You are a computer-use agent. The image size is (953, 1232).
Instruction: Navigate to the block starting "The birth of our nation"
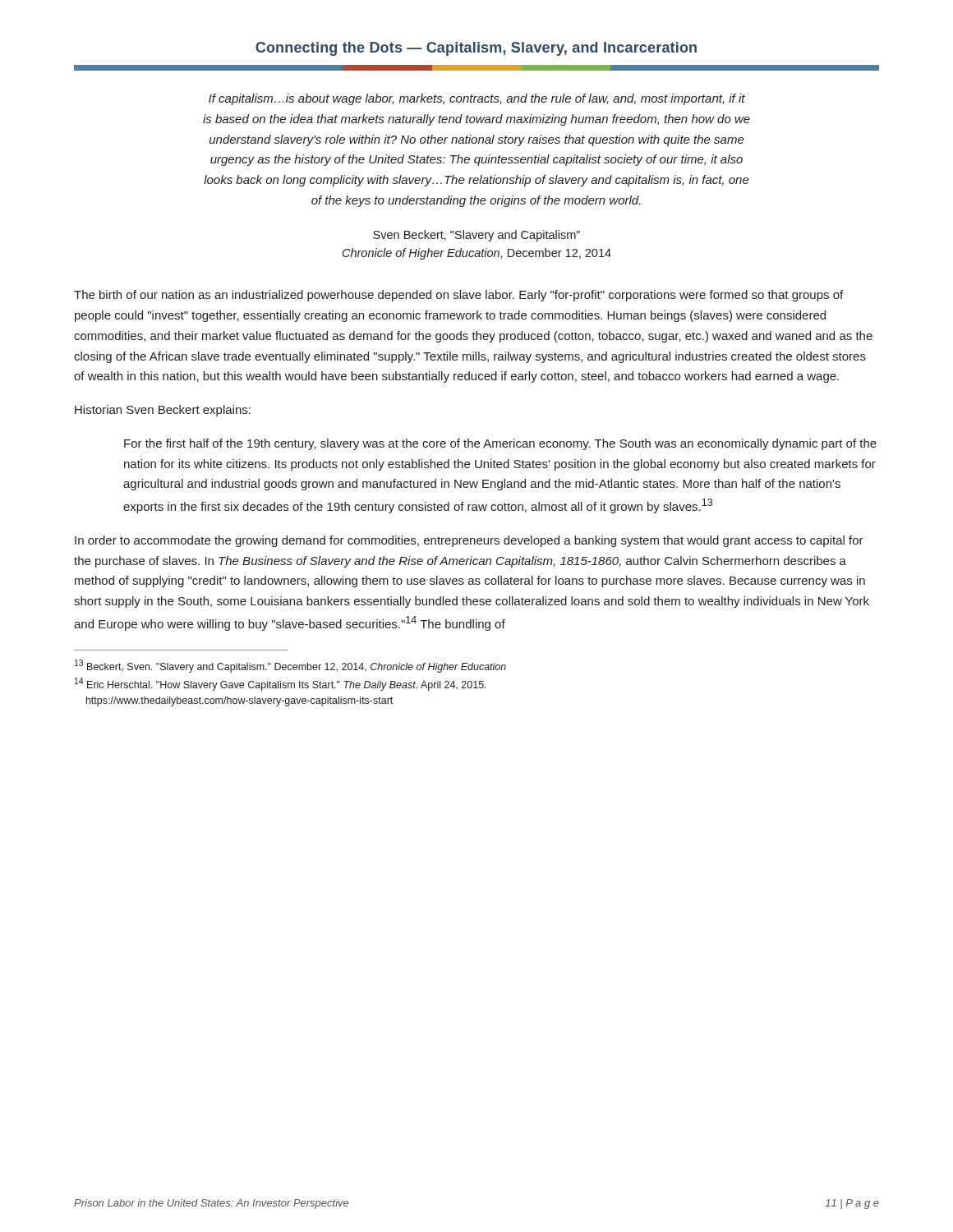click(473, 335)
